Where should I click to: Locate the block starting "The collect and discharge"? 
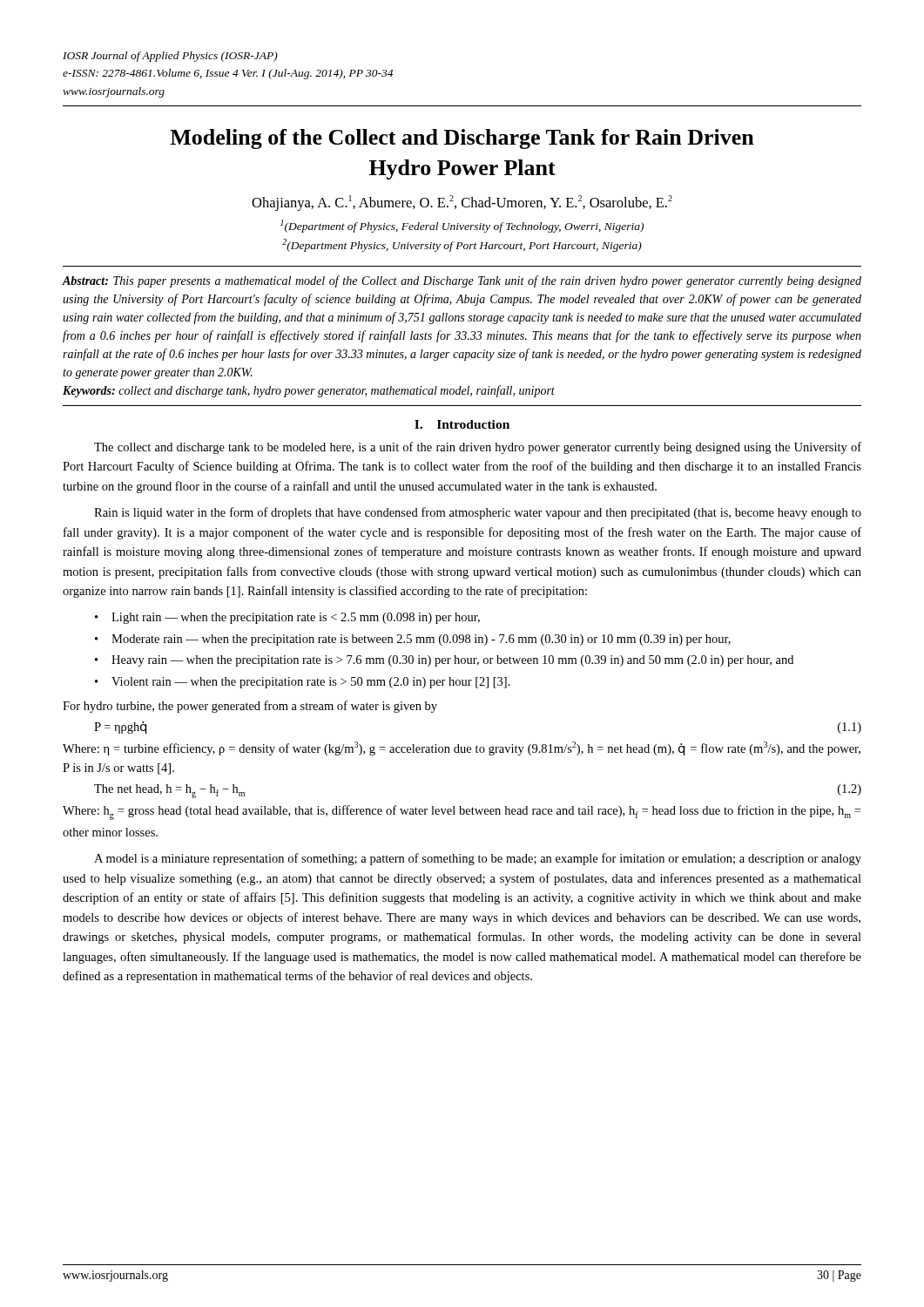pos(462,466)
